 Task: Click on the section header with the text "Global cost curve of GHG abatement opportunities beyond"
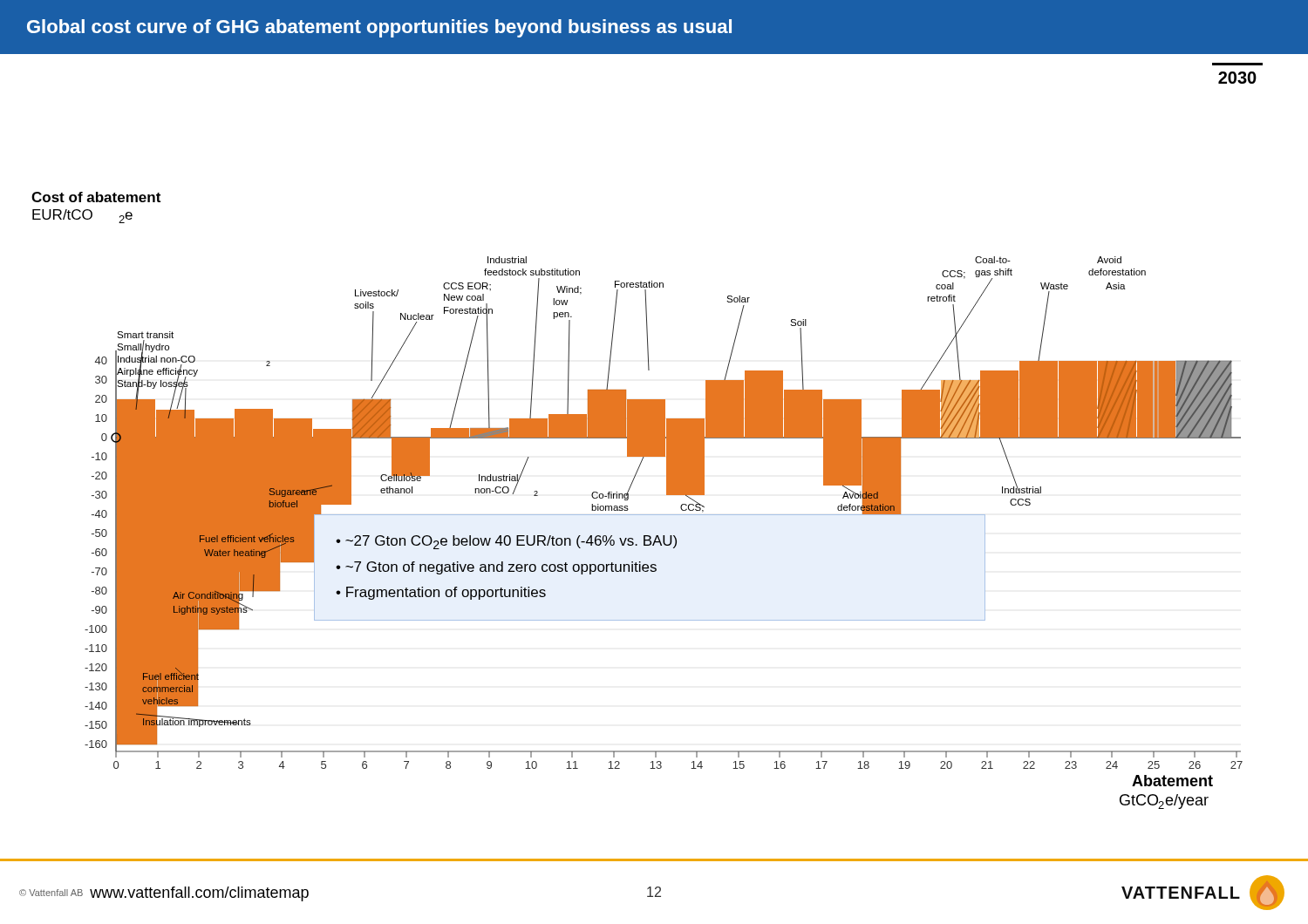(380, 27)
